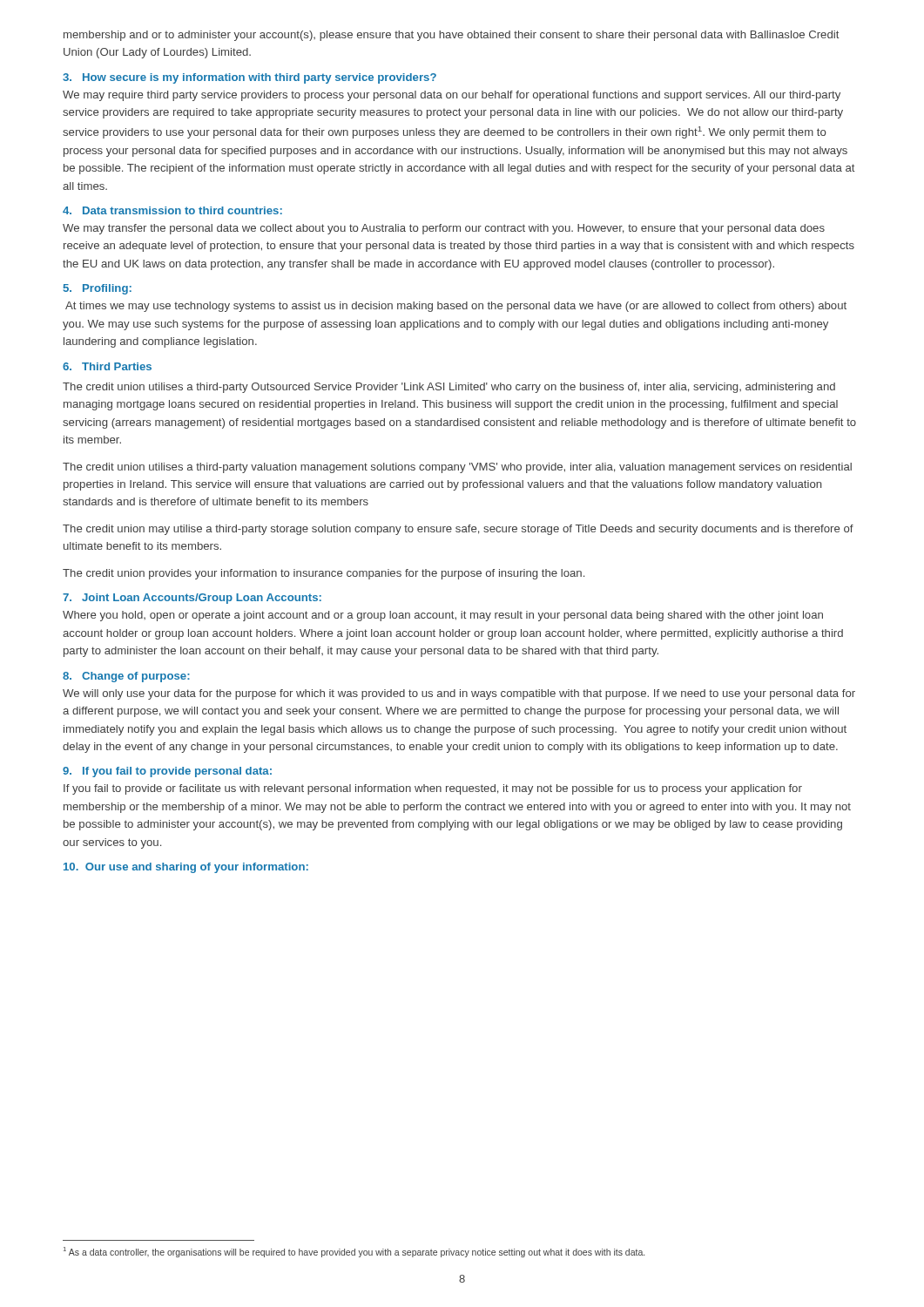The width and height of the screenshot is (924, 1307).
Task: Where is the passage that starts "We may transfer the"?
Action: pyautogui.click(x=459, y=246)
